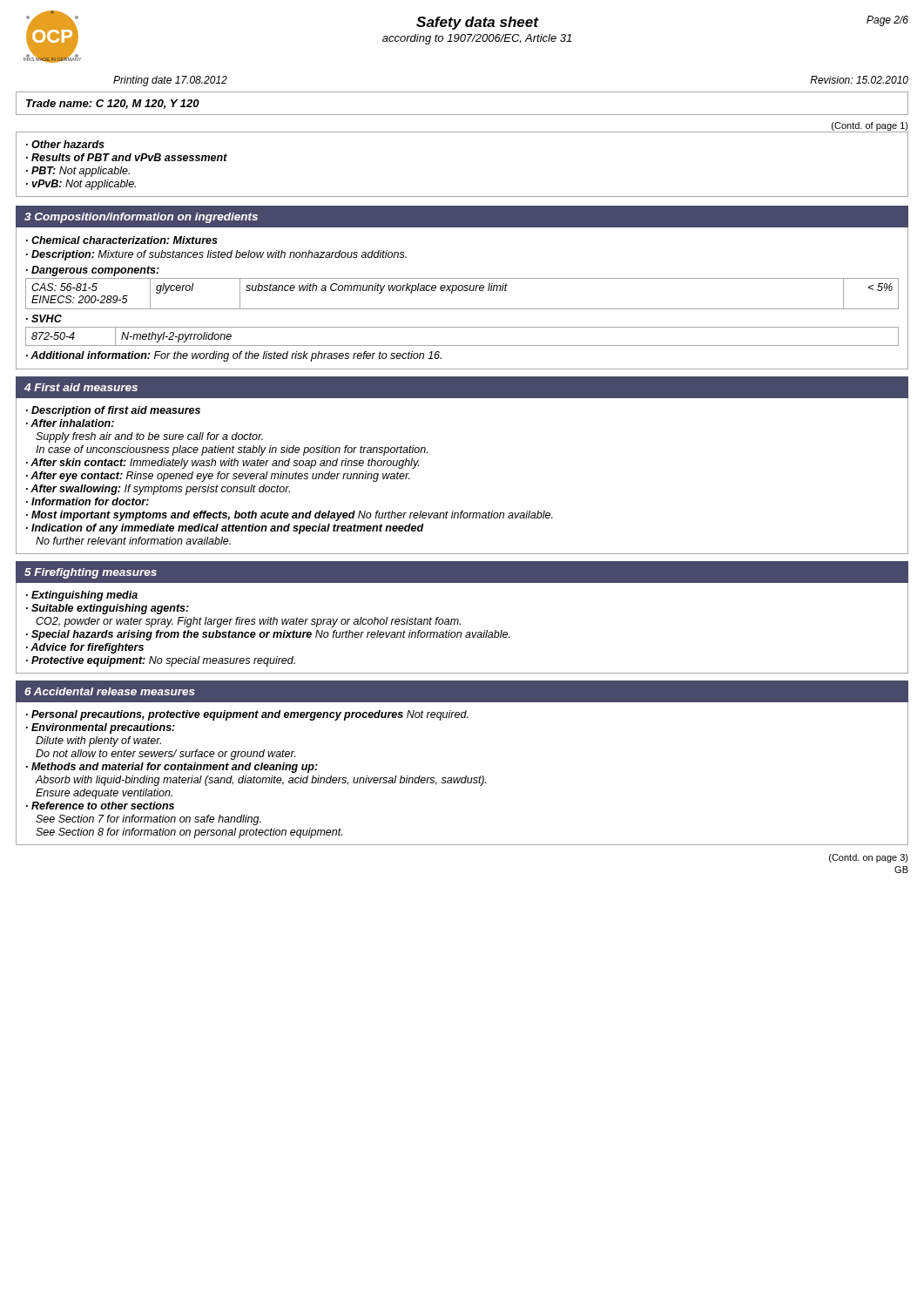Locate the text block starting "· After skin contact: Immediately wash"
The width and height of the screenshot is (924, 1307).
223,463
